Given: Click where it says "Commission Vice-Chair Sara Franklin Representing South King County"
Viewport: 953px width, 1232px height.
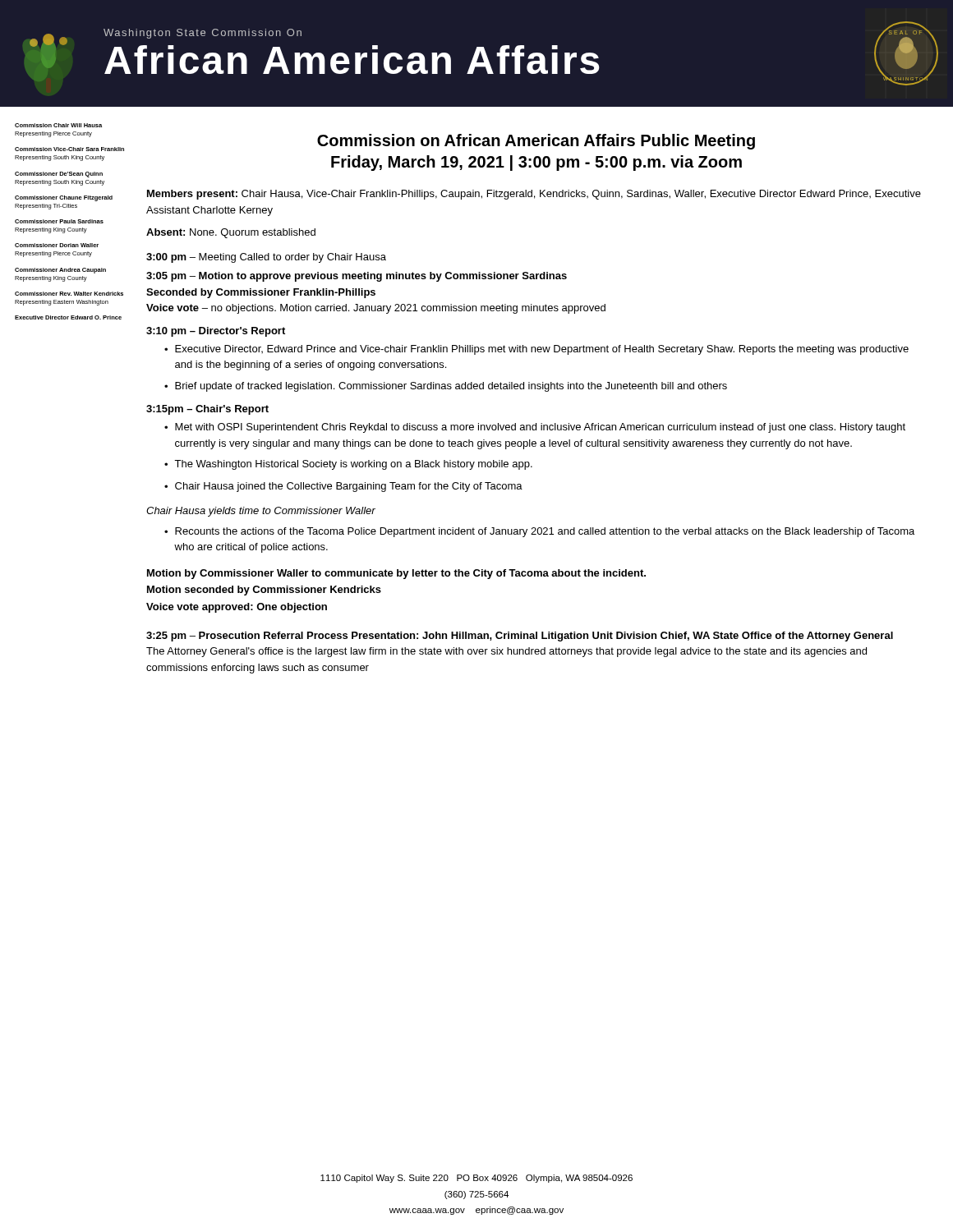Looking at the screenshot, I should click(76, 154).
